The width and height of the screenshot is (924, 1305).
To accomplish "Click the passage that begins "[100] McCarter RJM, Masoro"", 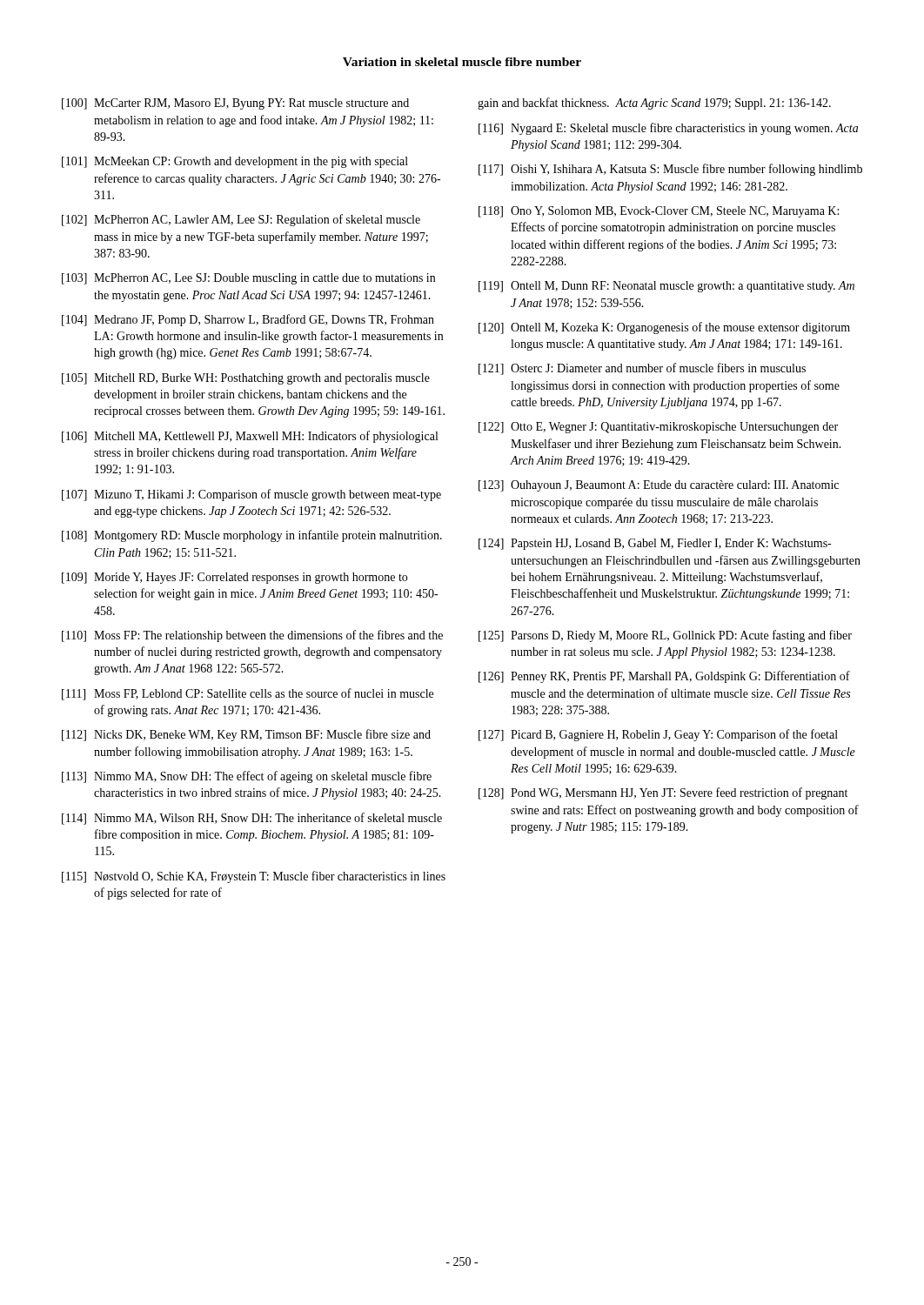I will (x=254, y=120).
